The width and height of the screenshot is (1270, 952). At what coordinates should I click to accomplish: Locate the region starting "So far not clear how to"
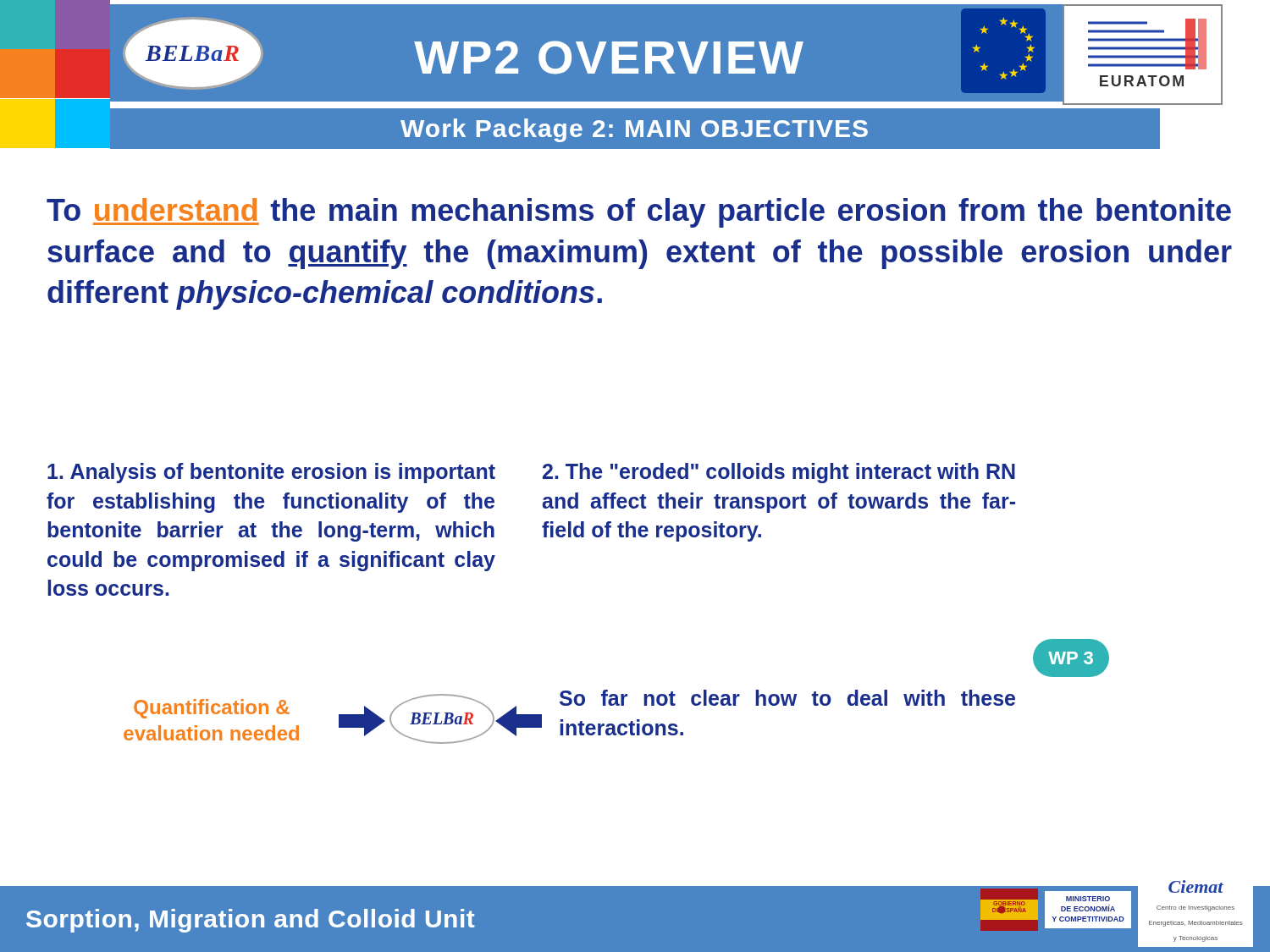pyautogui.click(x=787, y=713)
